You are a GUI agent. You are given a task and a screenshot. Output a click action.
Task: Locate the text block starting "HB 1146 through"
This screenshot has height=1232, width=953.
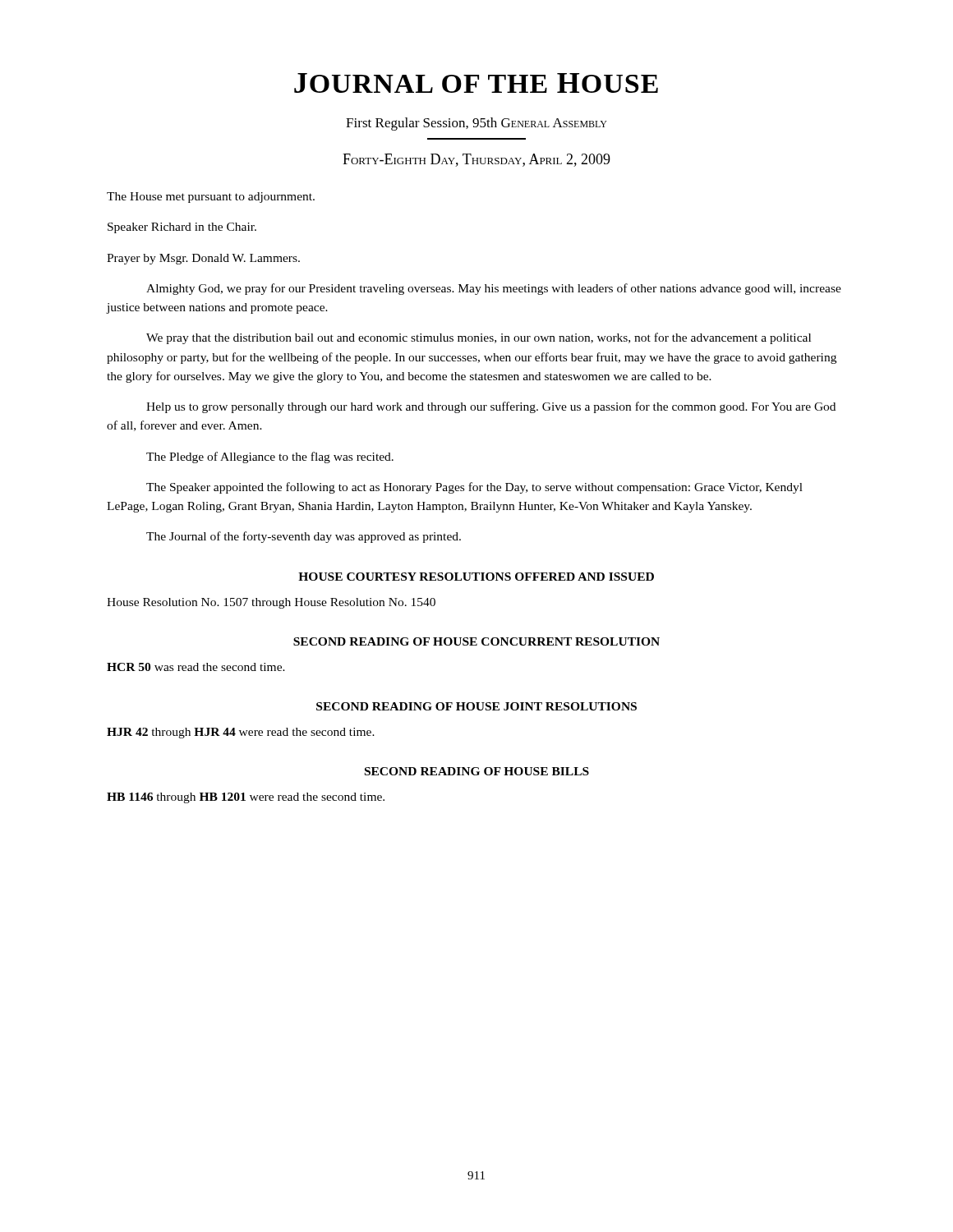(246, 796)
